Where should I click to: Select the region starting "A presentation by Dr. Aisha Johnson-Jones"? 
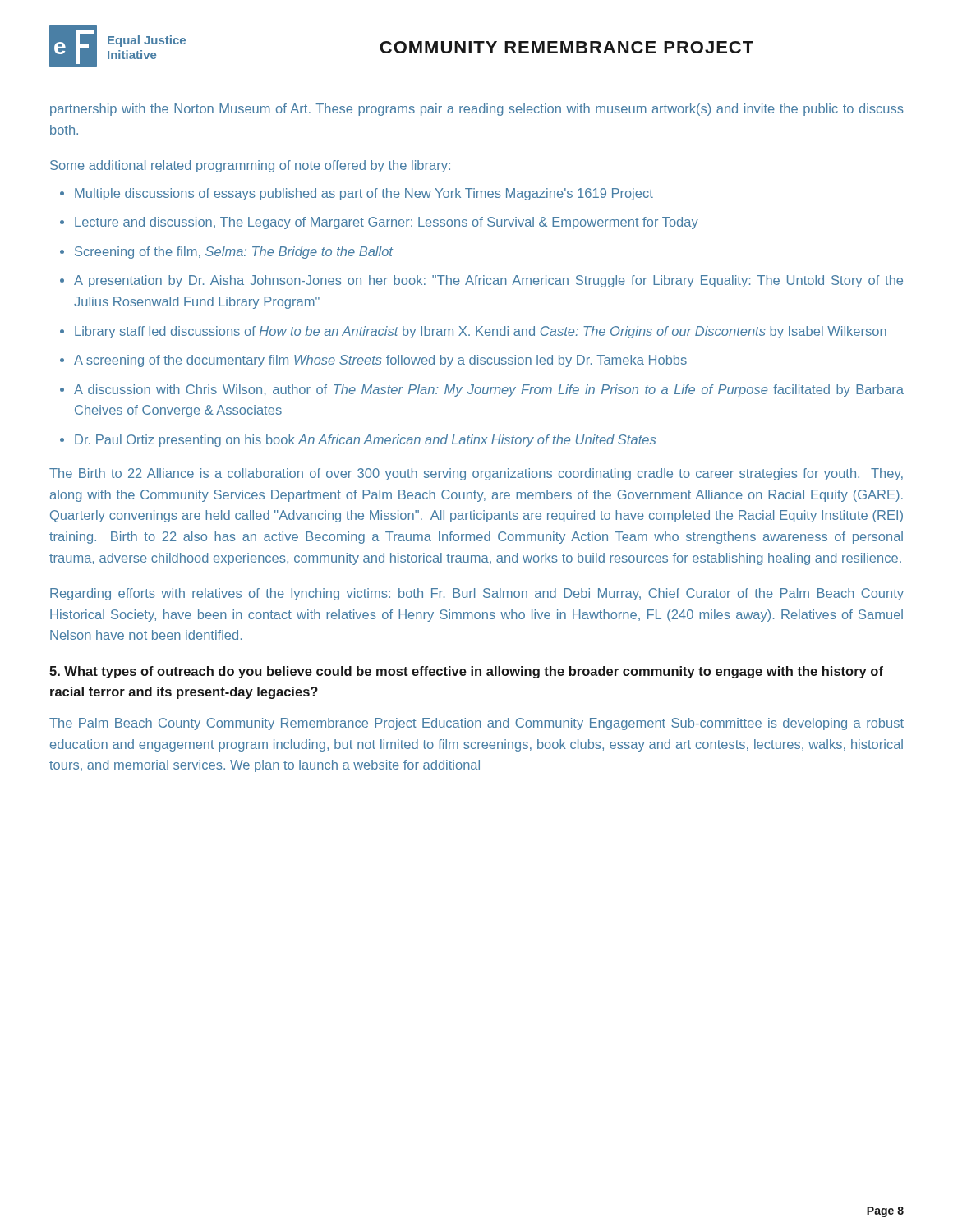point(489,291)
